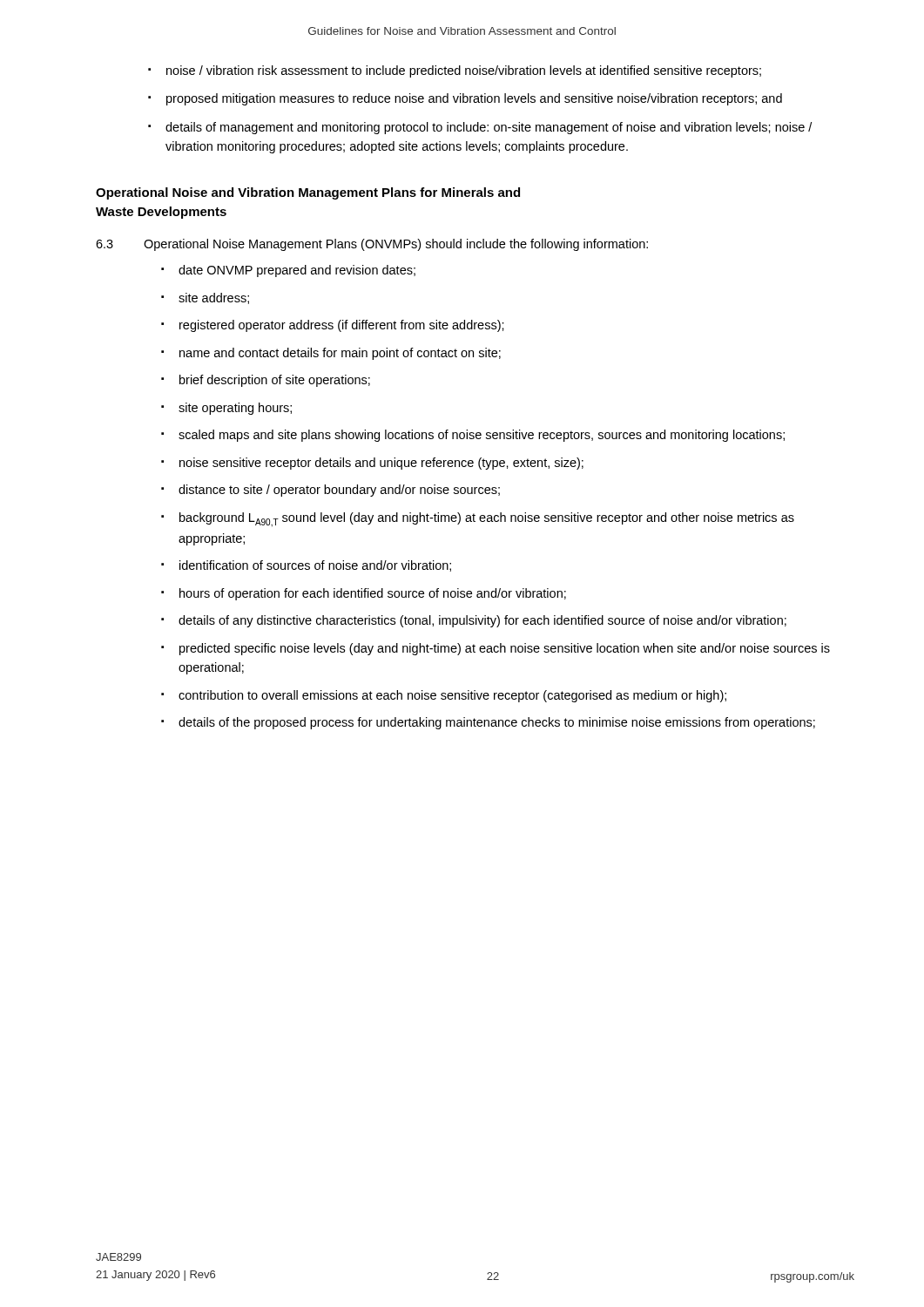Click on the list item with the text "scaled maps and"
The height and width of the screenshot is (1307, 924).
tap(482, 435)
